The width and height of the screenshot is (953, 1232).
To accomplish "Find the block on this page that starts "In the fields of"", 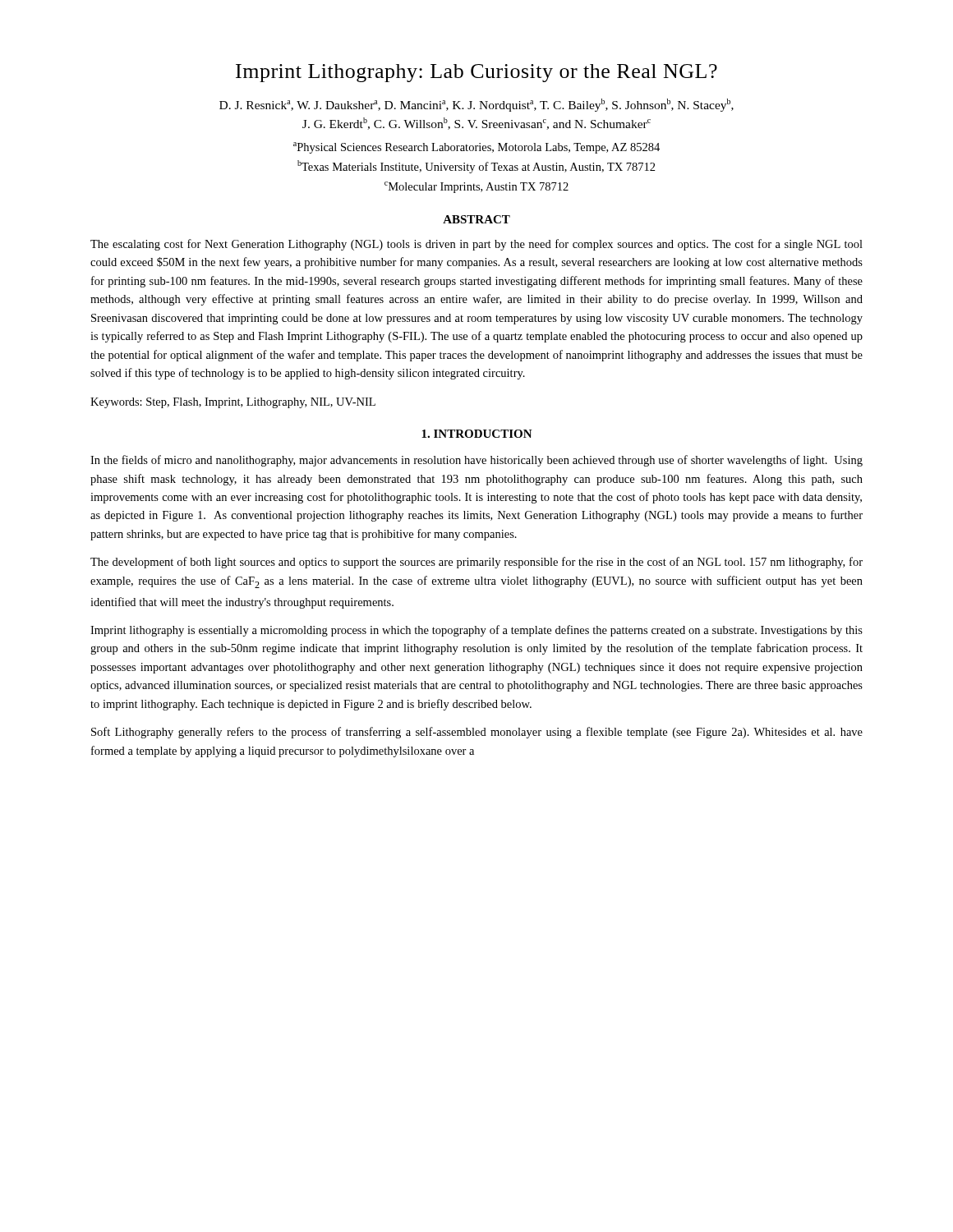I will tap(476, 497).
